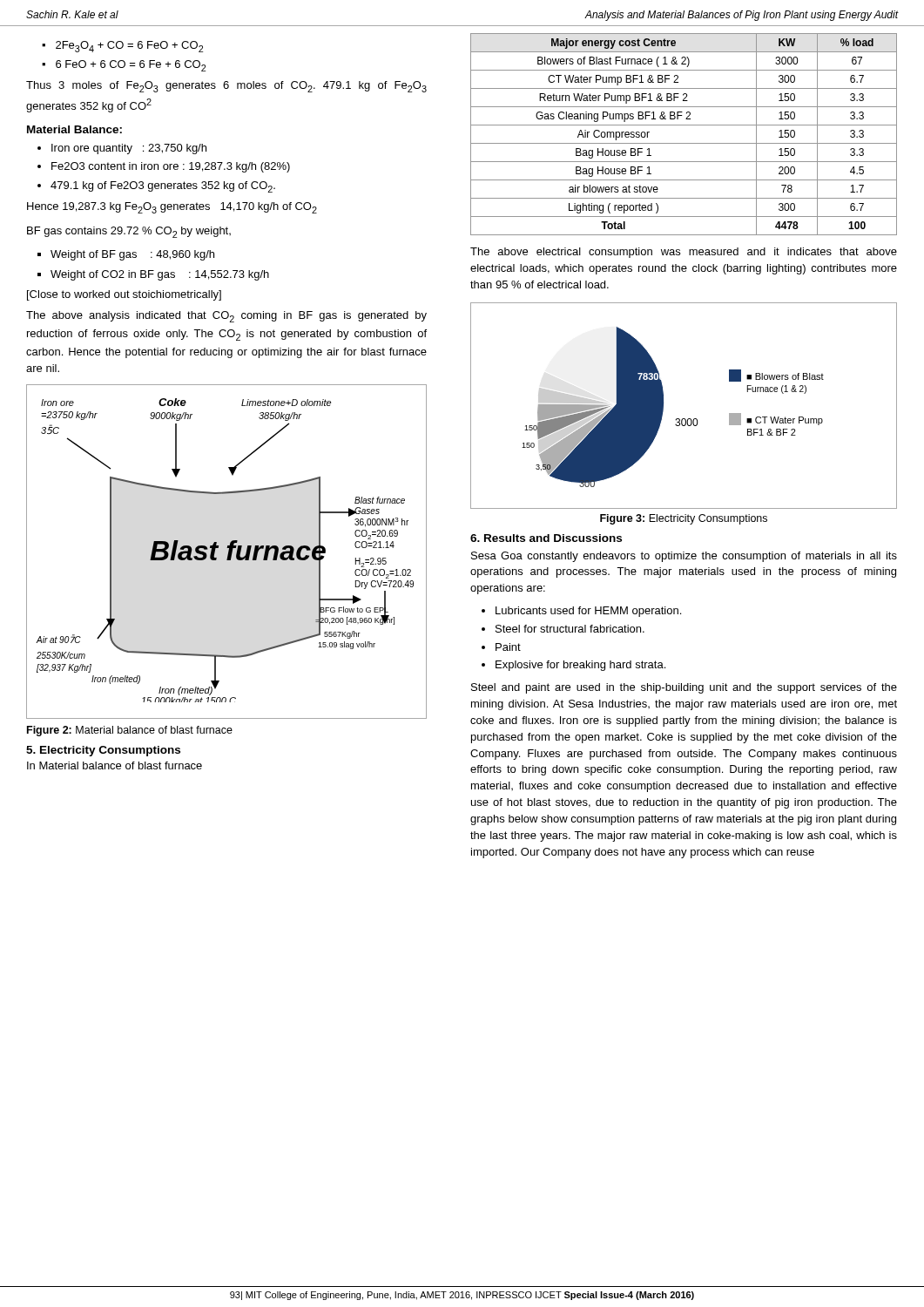Locate the text "Figure 3: Electricity Consumptions"
This screenshot has height=1307, width=924.
pos(684,518)
